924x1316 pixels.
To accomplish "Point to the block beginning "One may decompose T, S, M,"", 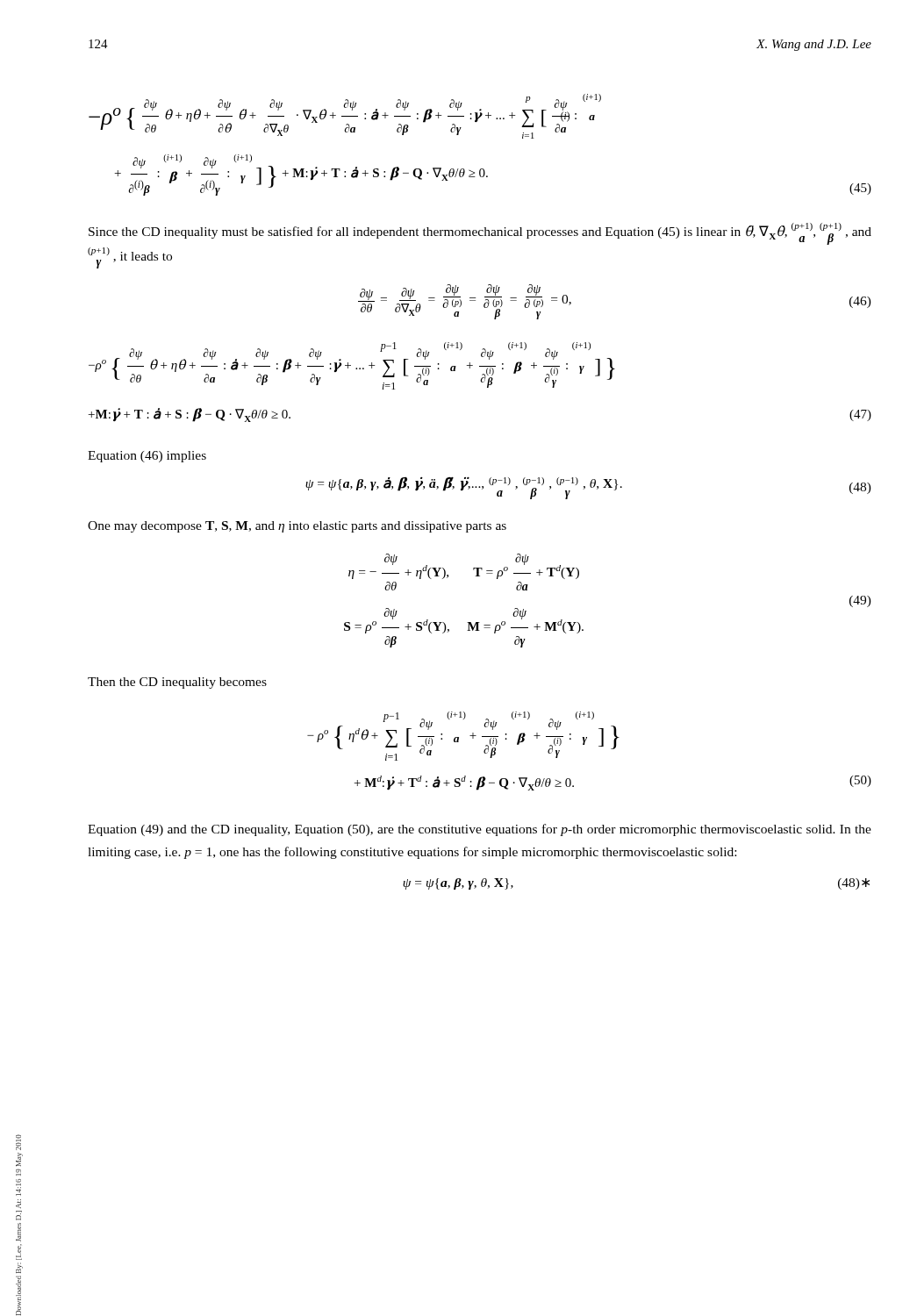I will (x=297, y=525).
